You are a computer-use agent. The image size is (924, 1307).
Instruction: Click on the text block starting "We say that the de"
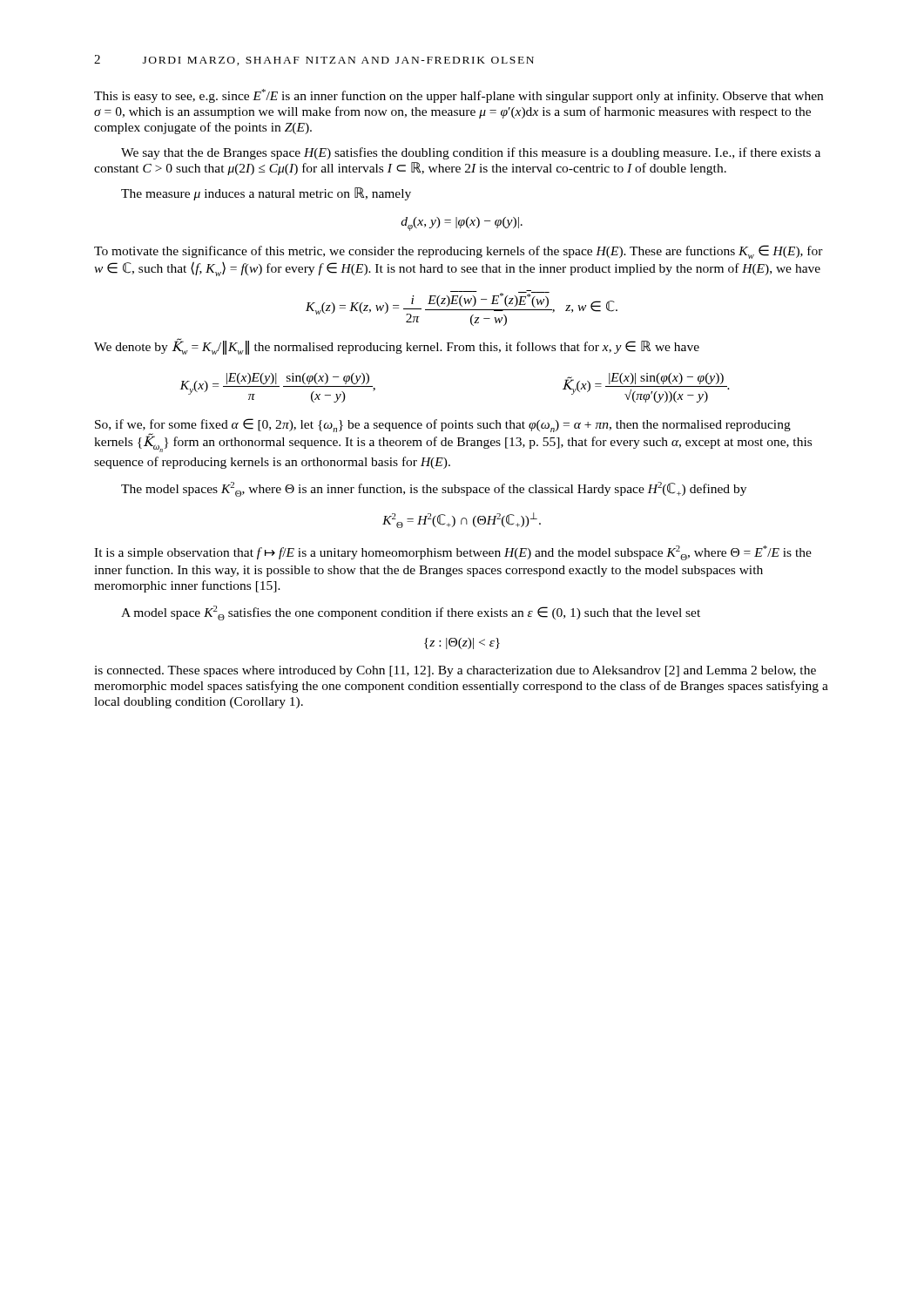[457, 160]
